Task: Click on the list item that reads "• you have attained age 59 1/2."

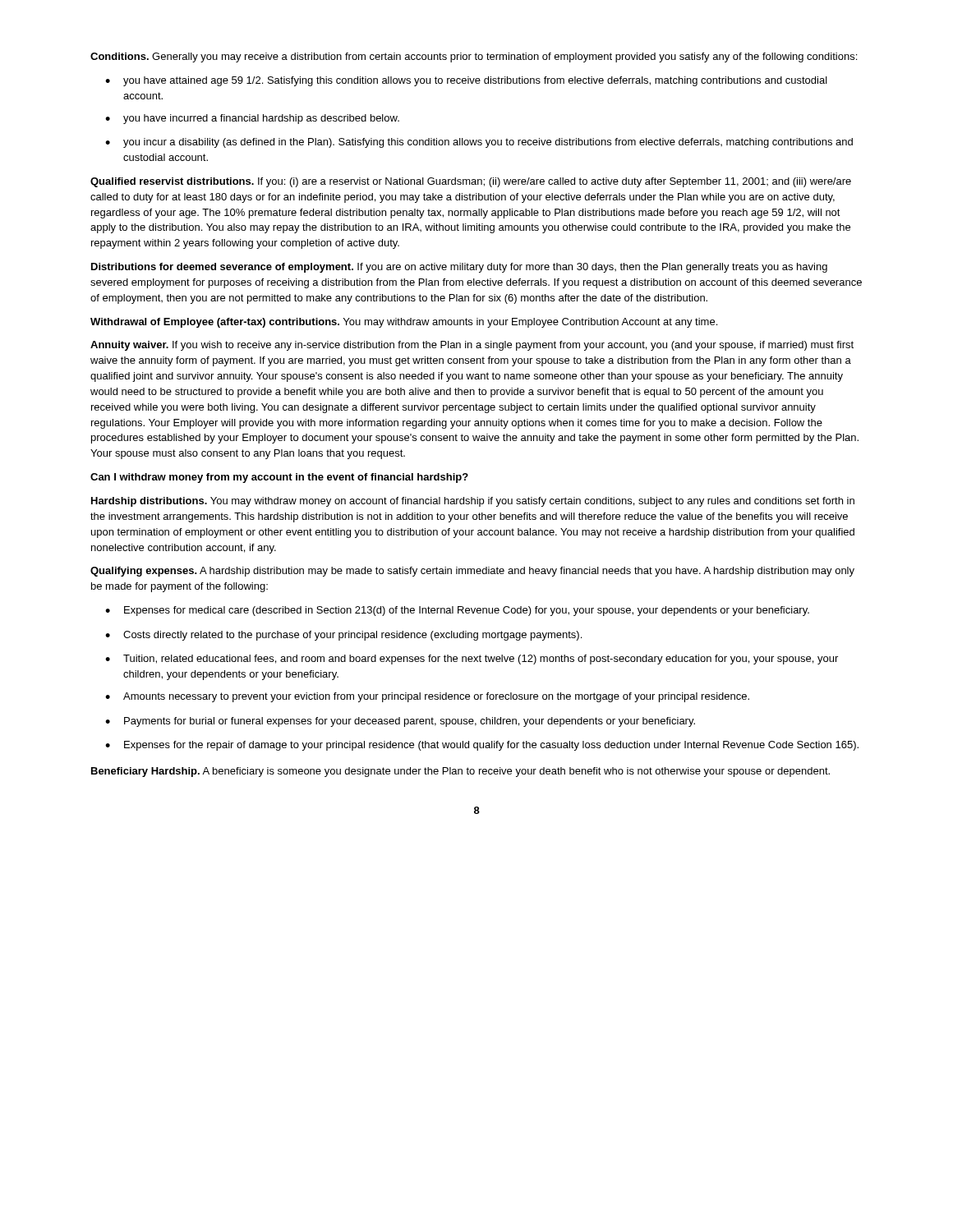Action: point(476,88)
